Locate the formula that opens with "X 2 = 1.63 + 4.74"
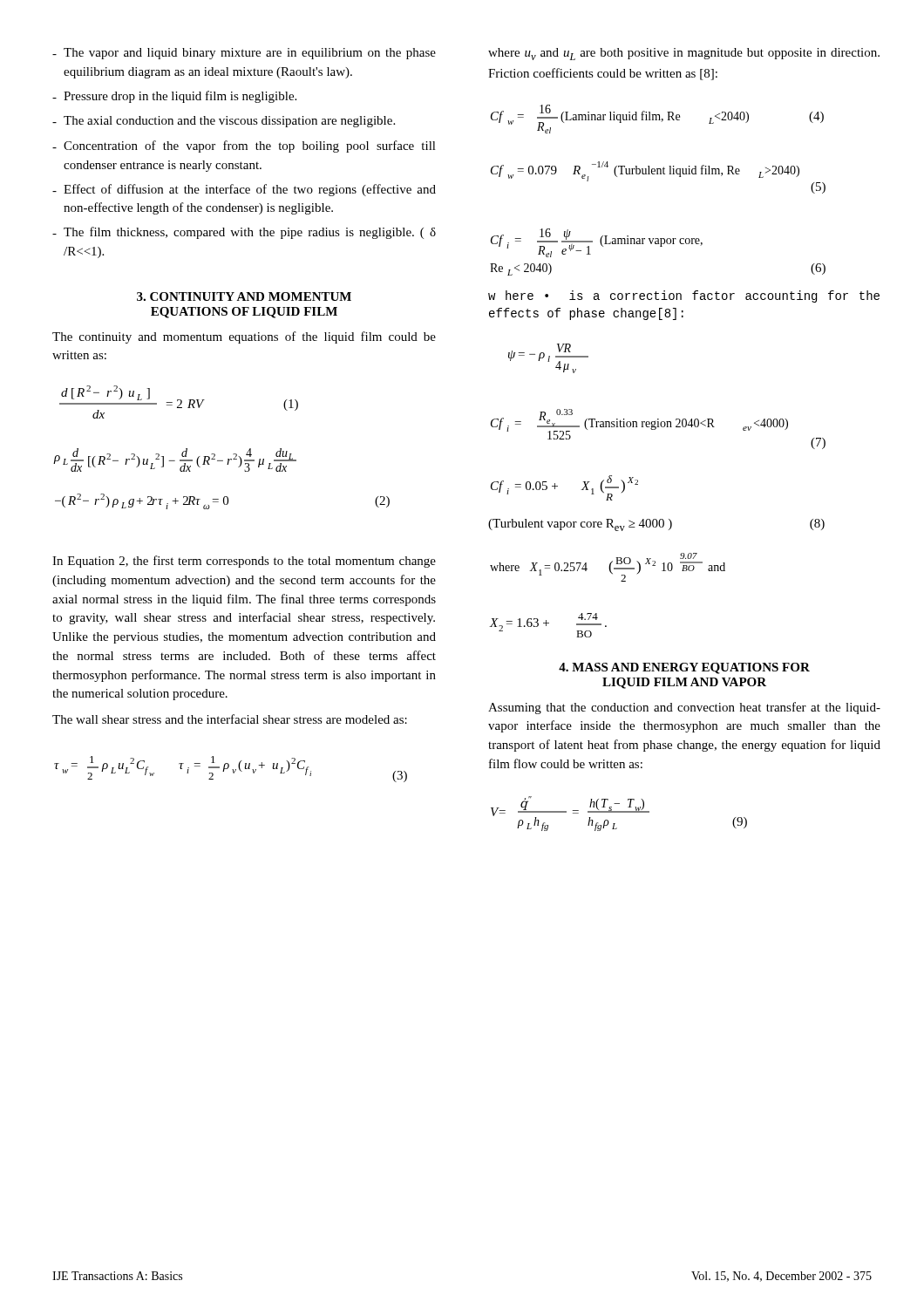This screenshot has height=1308, width=924. (584, 620)
